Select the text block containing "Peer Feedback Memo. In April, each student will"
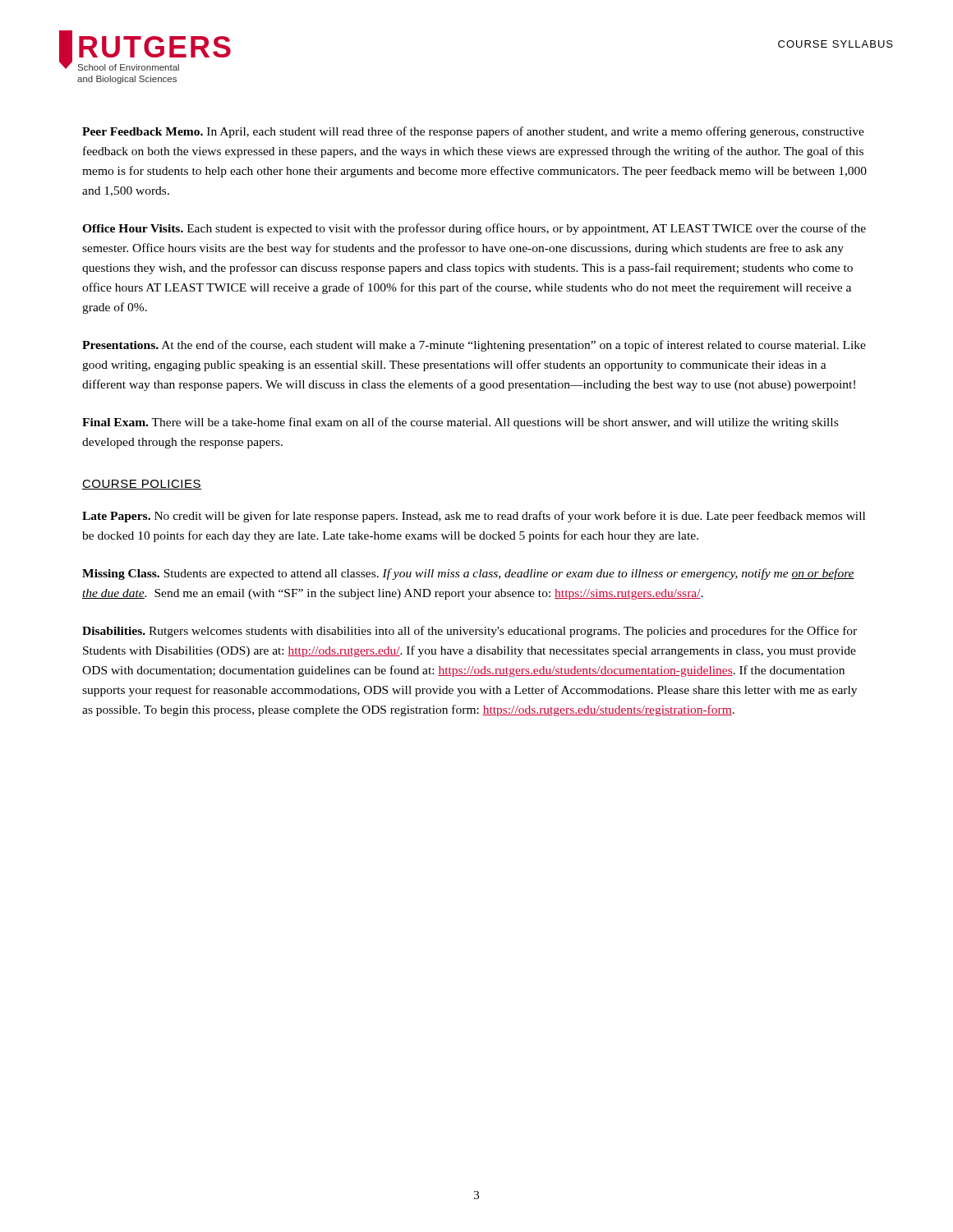 tap(474, 161)
